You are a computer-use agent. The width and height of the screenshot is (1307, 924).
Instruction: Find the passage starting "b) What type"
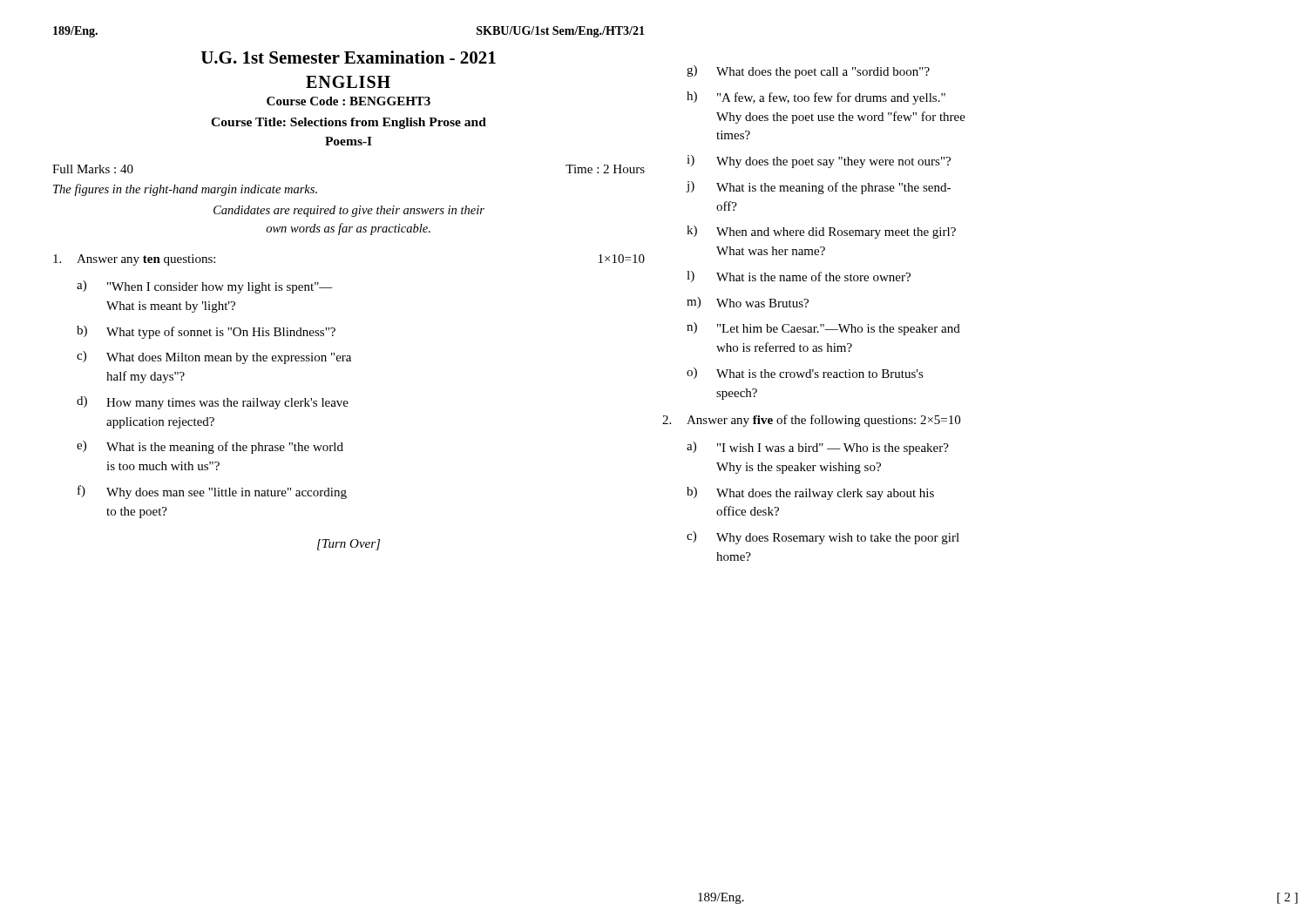point(206,332)
